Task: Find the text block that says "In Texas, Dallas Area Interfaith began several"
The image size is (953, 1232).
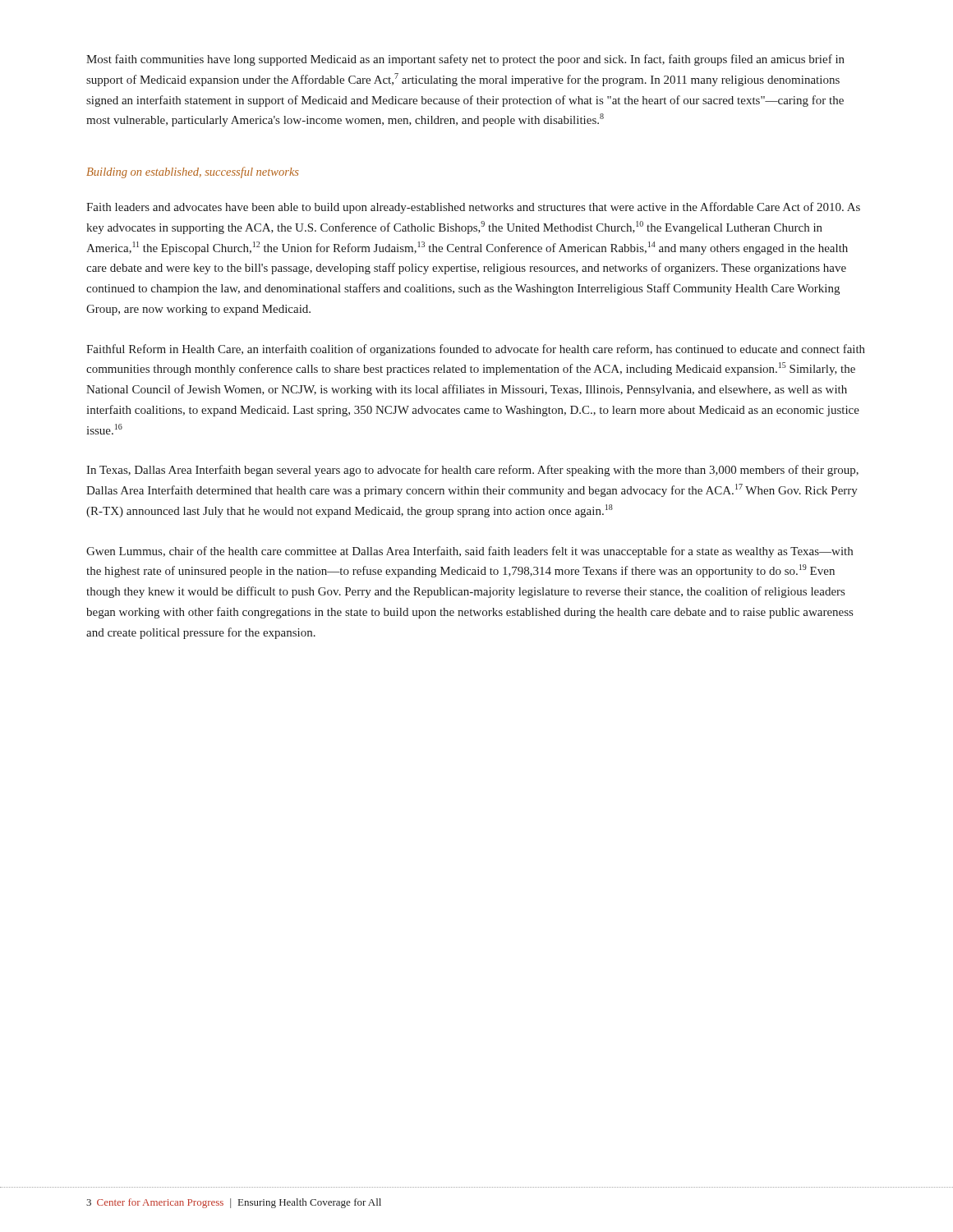Action: coord(473,490)
